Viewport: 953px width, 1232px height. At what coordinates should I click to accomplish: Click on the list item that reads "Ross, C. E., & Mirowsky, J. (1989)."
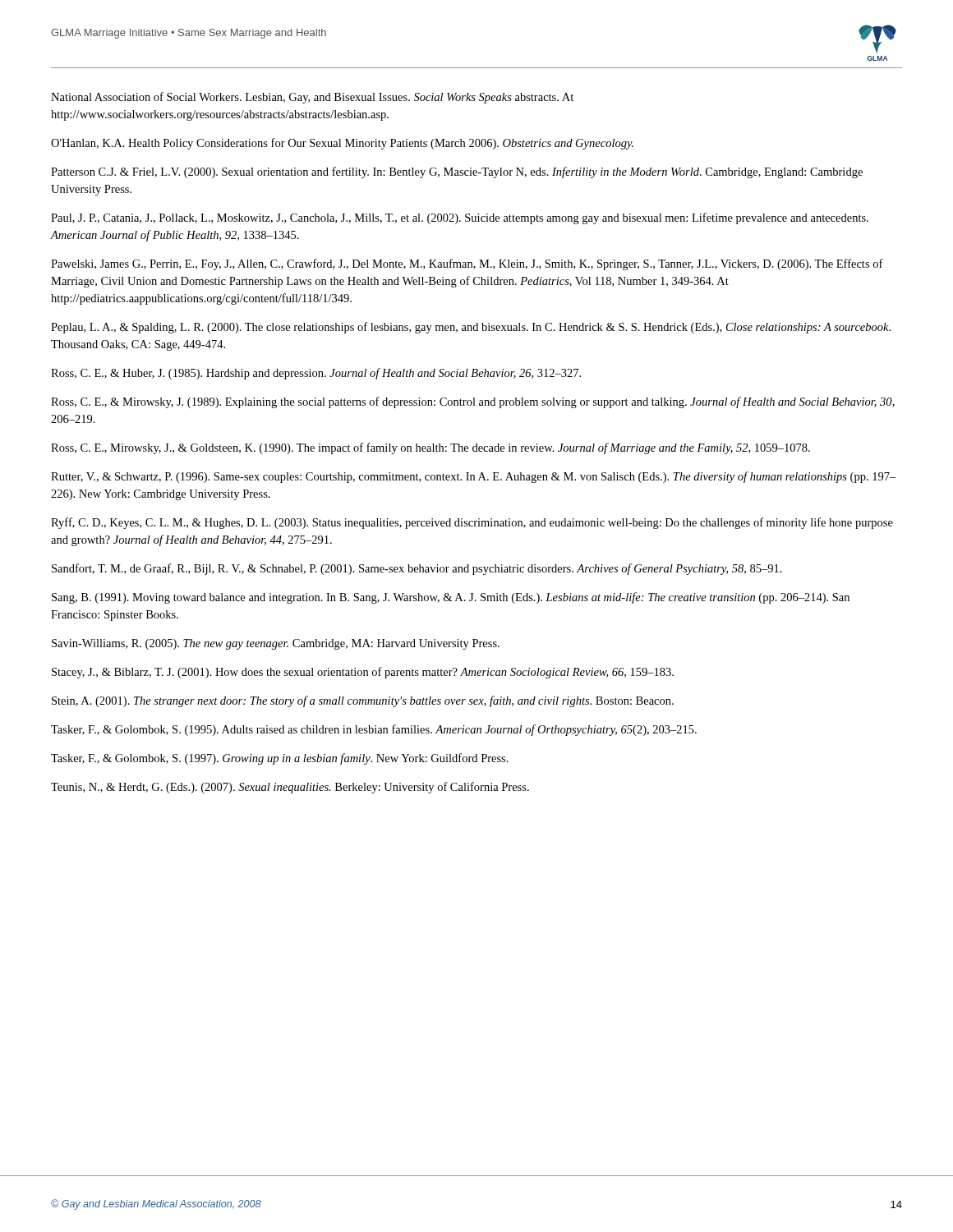473,410
